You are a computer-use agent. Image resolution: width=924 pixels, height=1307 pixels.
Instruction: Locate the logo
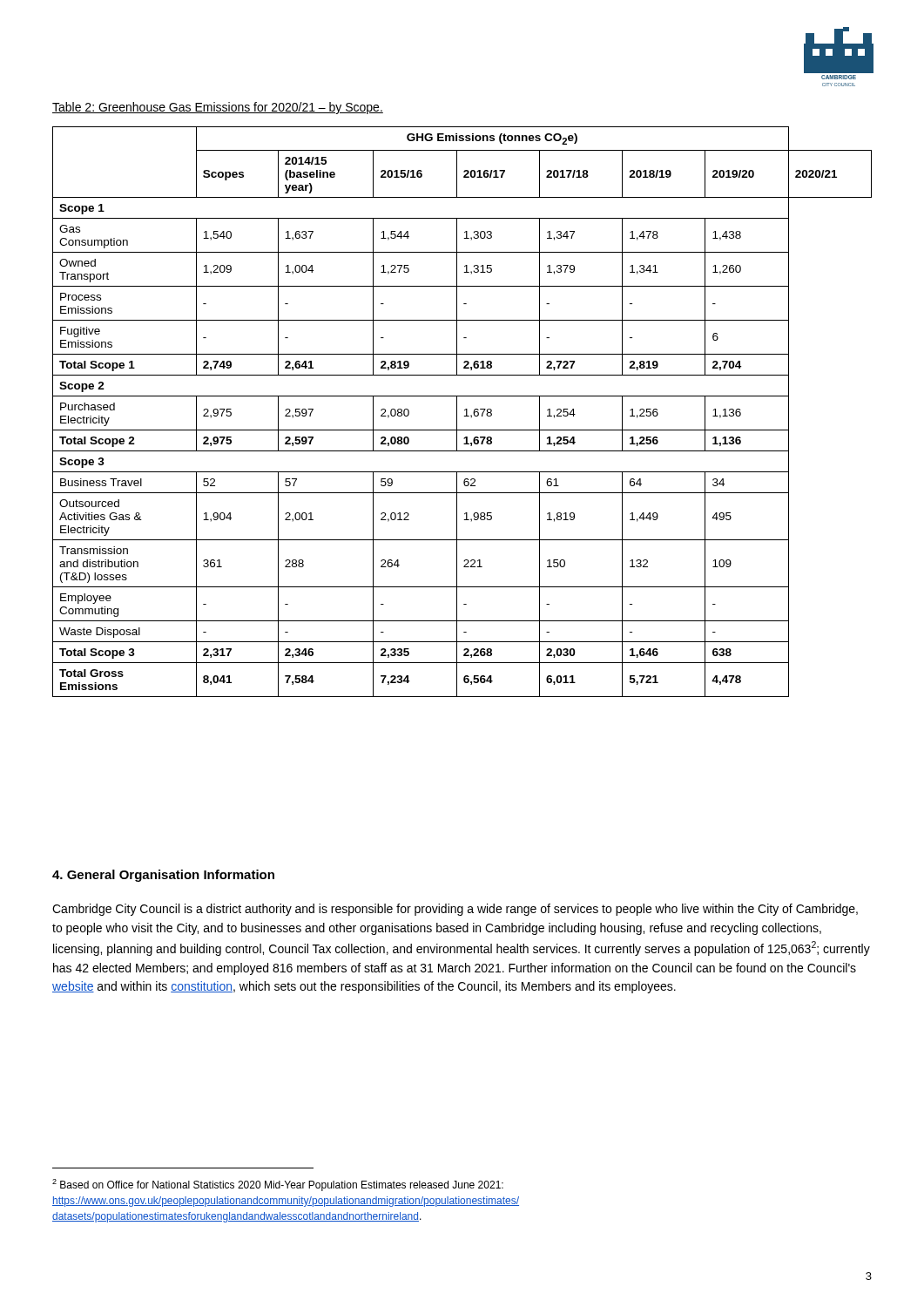click(839, 59)
